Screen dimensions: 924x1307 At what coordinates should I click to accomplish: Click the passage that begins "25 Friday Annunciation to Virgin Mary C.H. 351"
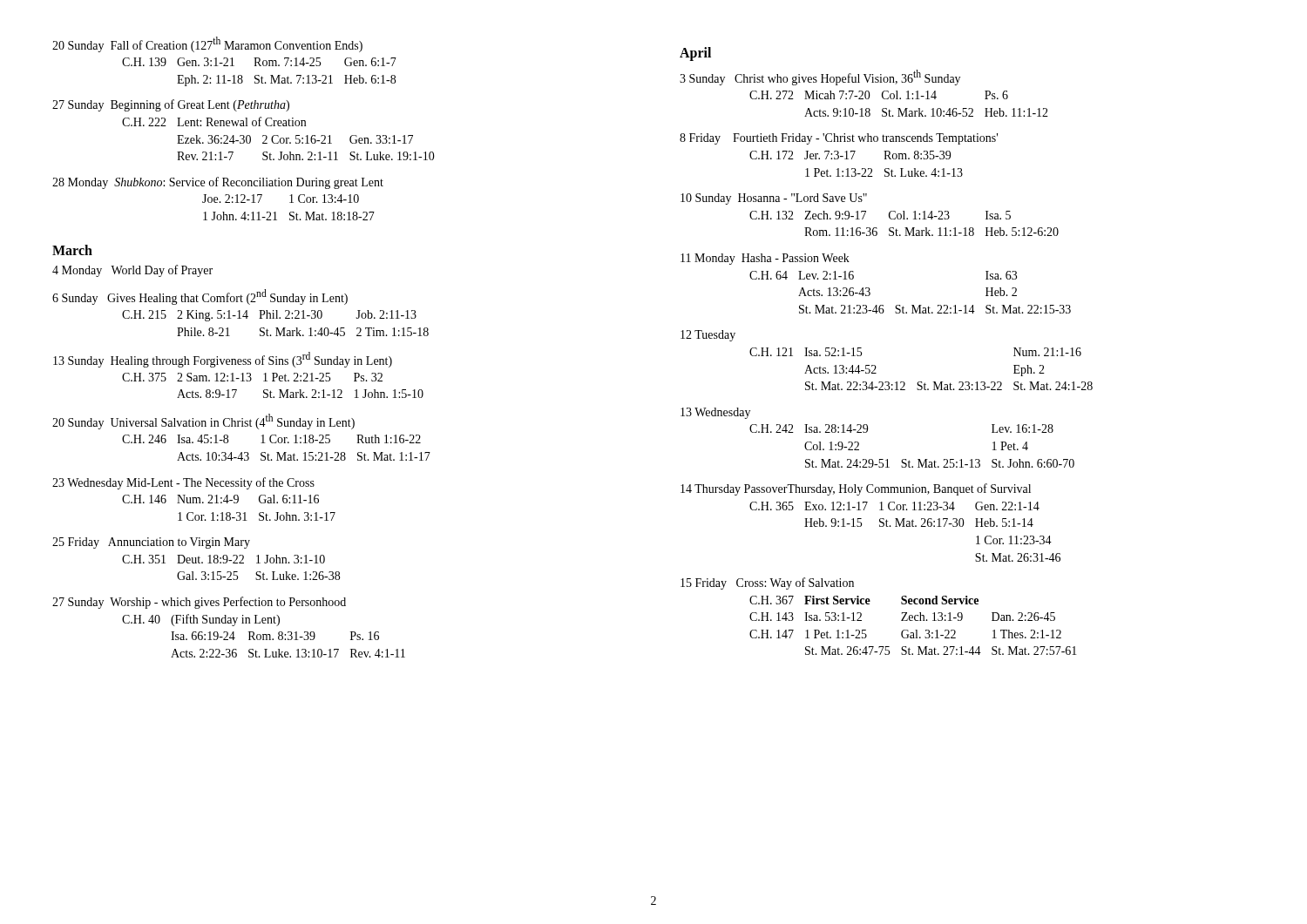[x=340, y=560]
